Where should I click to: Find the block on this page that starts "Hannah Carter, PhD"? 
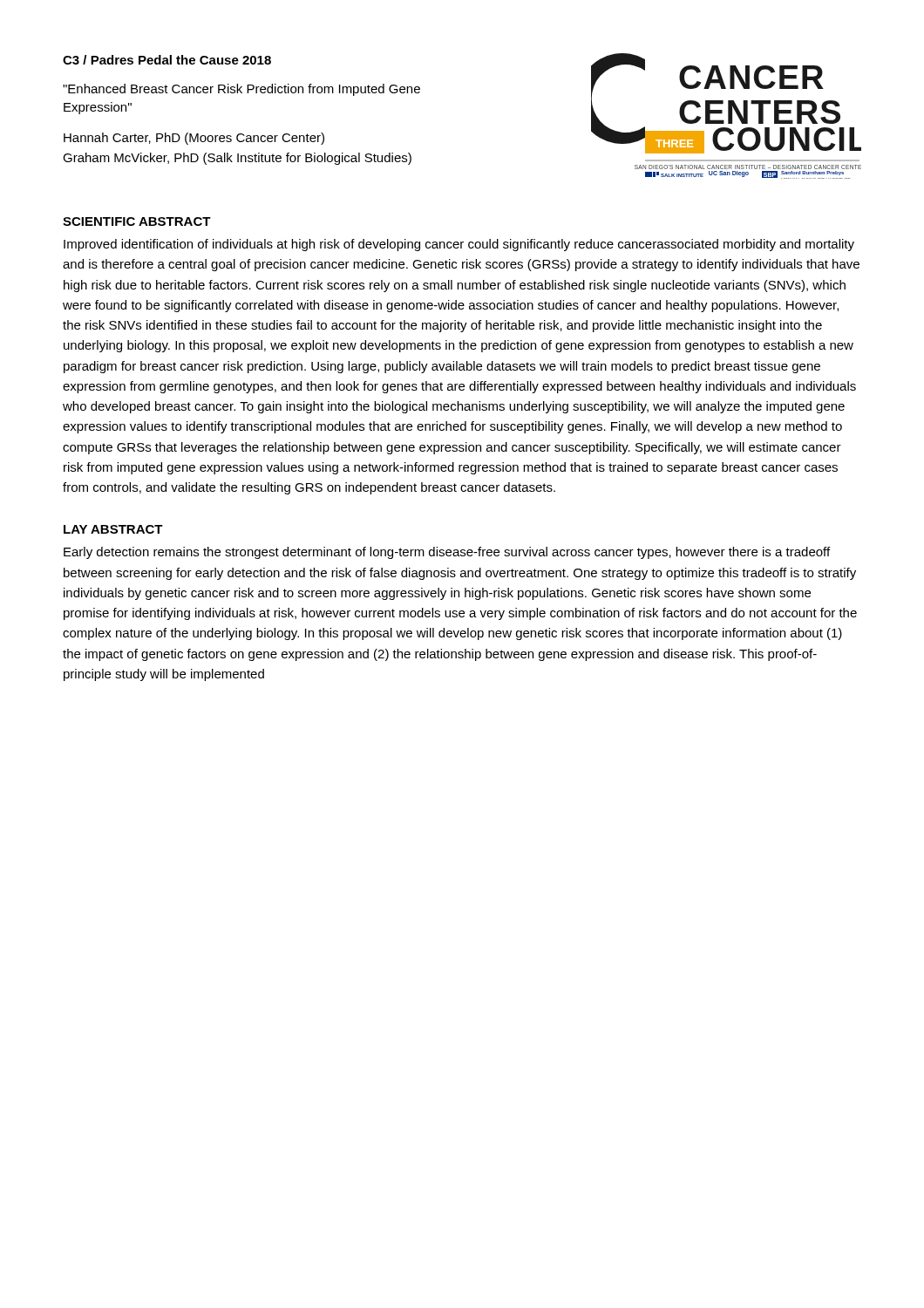point(237,147)
